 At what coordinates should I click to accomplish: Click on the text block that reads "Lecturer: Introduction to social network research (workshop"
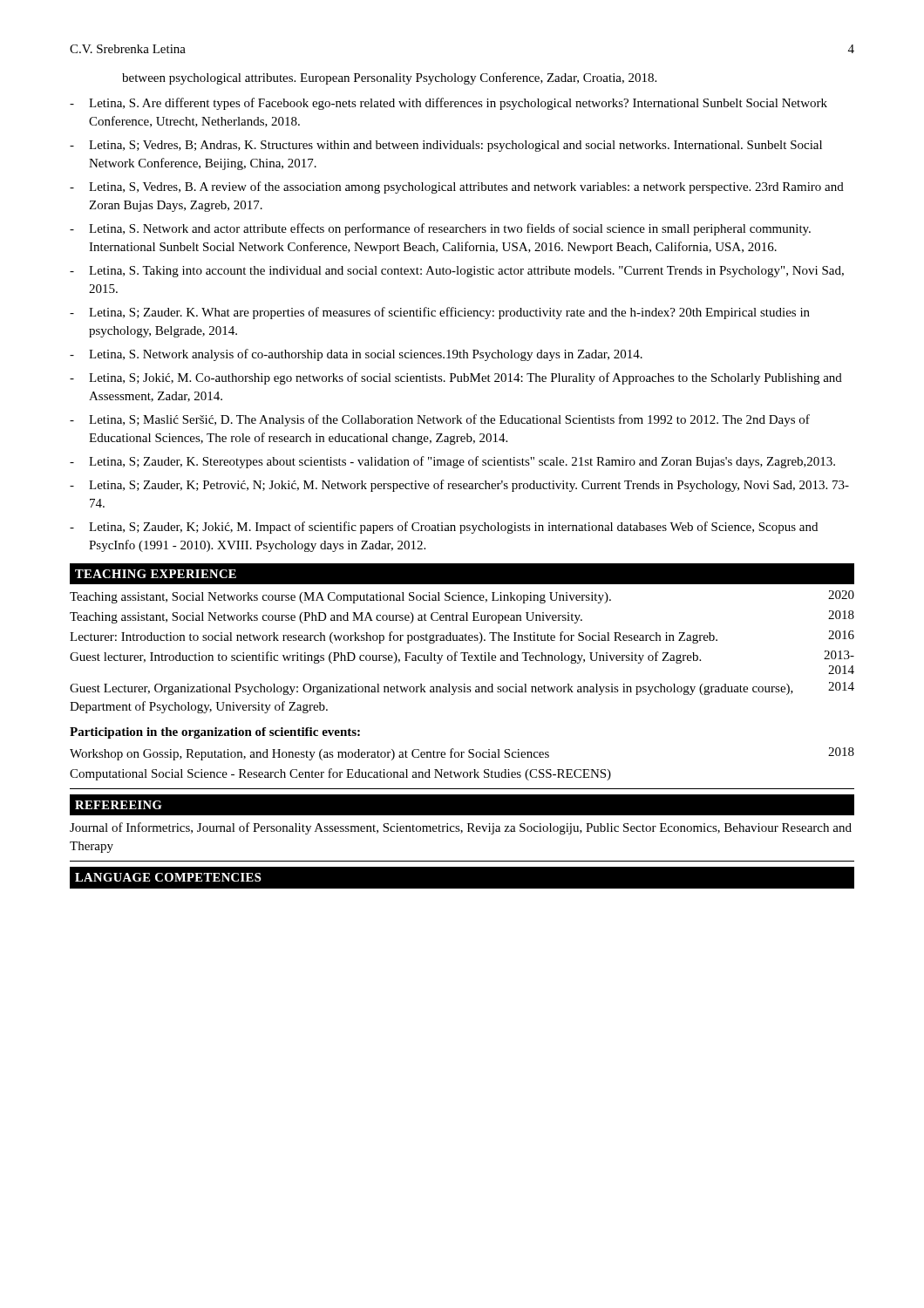coord(462,637)
